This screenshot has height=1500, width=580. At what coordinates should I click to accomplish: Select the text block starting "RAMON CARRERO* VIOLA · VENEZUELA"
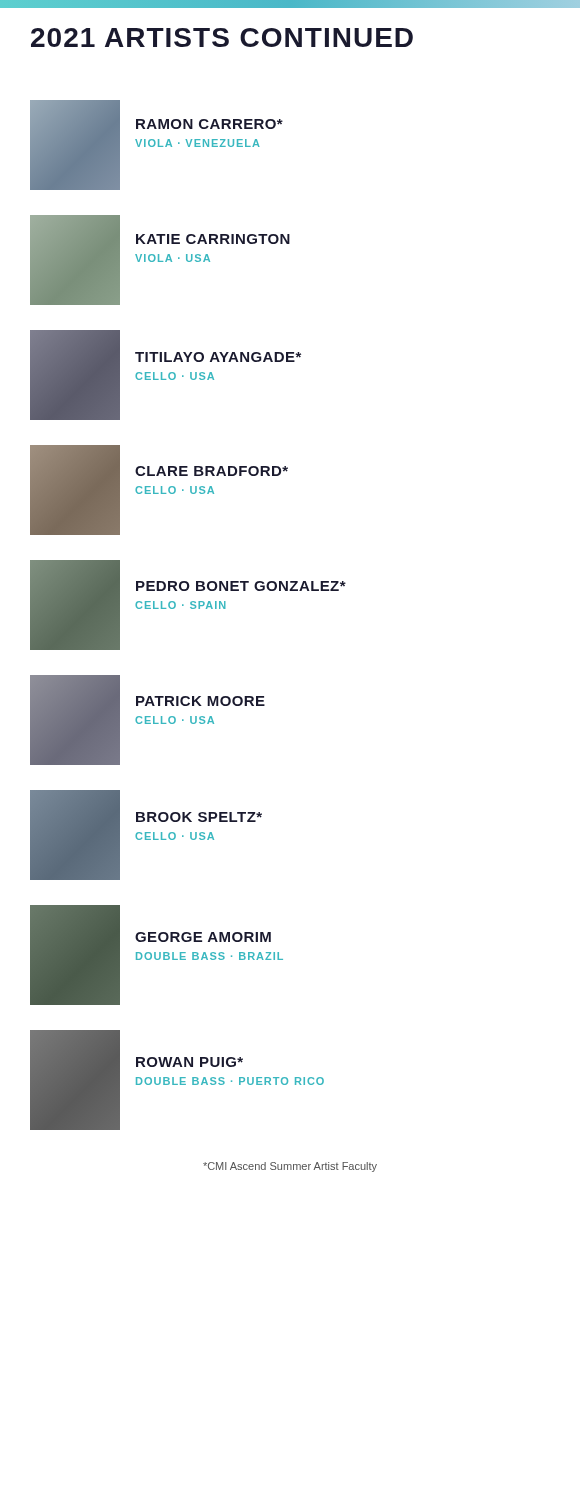tap(209, 132)
